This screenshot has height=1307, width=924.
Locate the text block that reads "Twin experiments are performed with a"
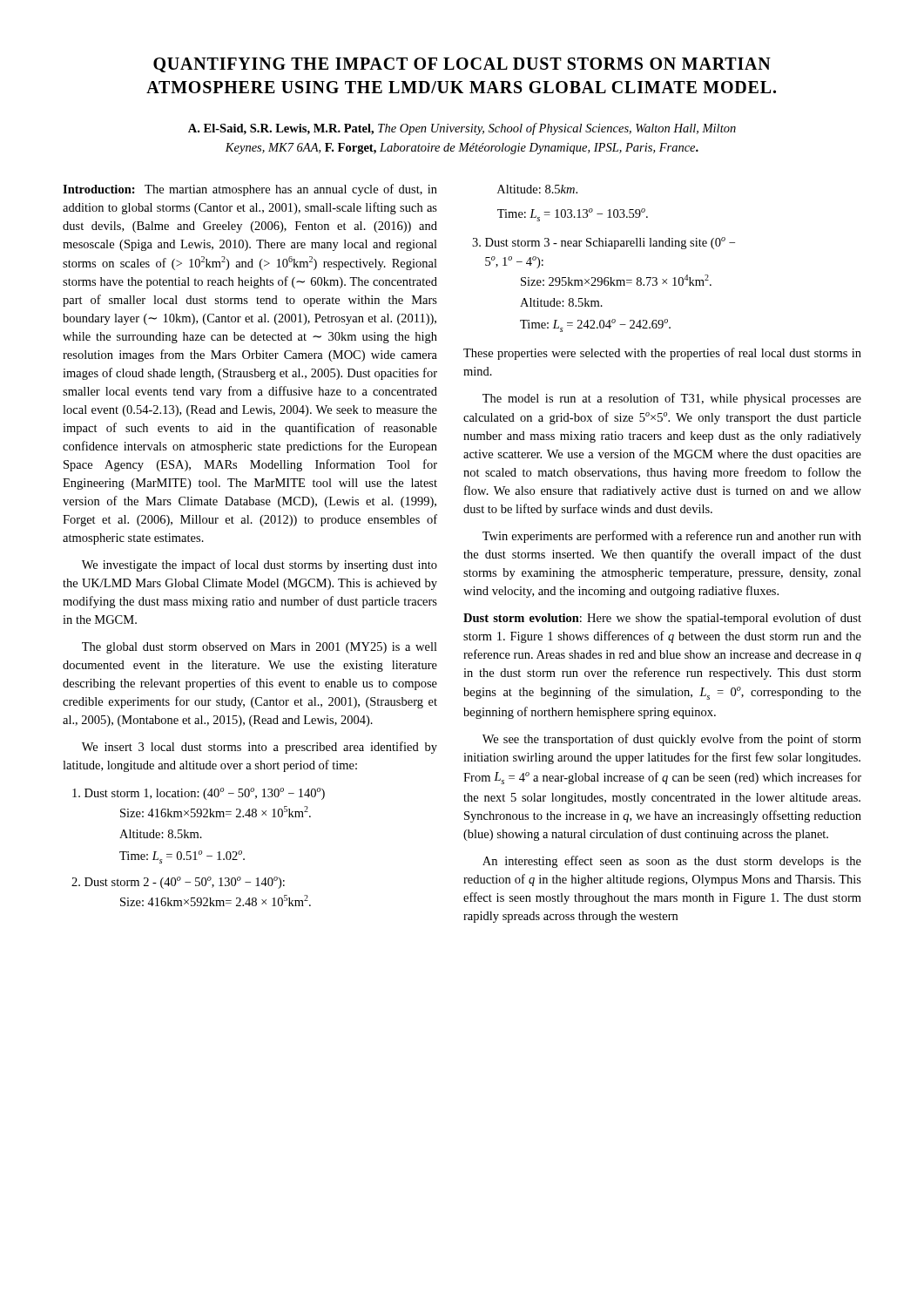pyautogui.click(x=662, y=563)
